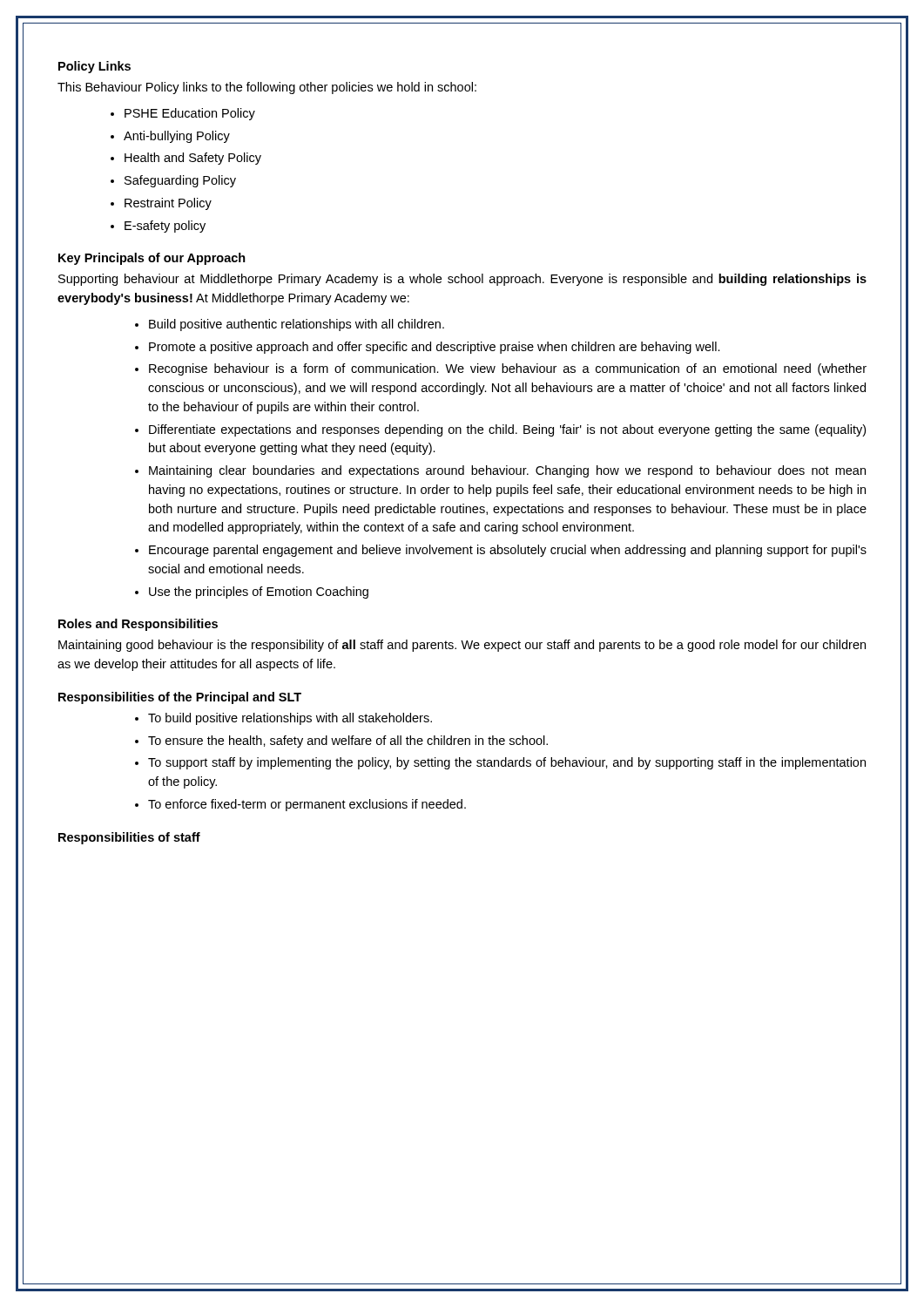
Task: Select the list item containing "To support staff"
Action: [507, 772]
